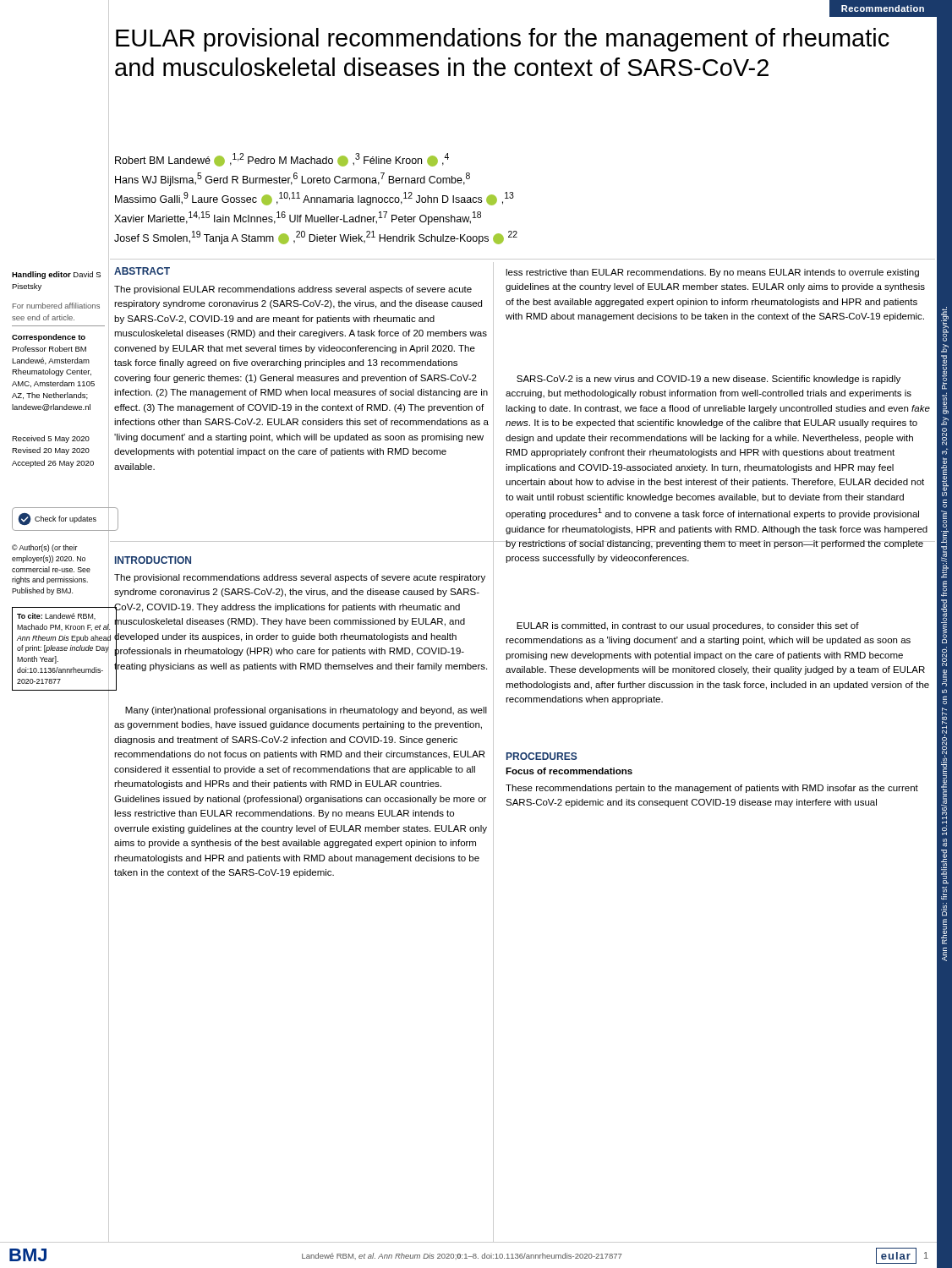Image resolution: width=952 pixels, height=1268 pixels.
Task: Find the region starting "less restrictive than EULAR recommendations. By no"
Action: pyautogui.click(x=715, y=294)
